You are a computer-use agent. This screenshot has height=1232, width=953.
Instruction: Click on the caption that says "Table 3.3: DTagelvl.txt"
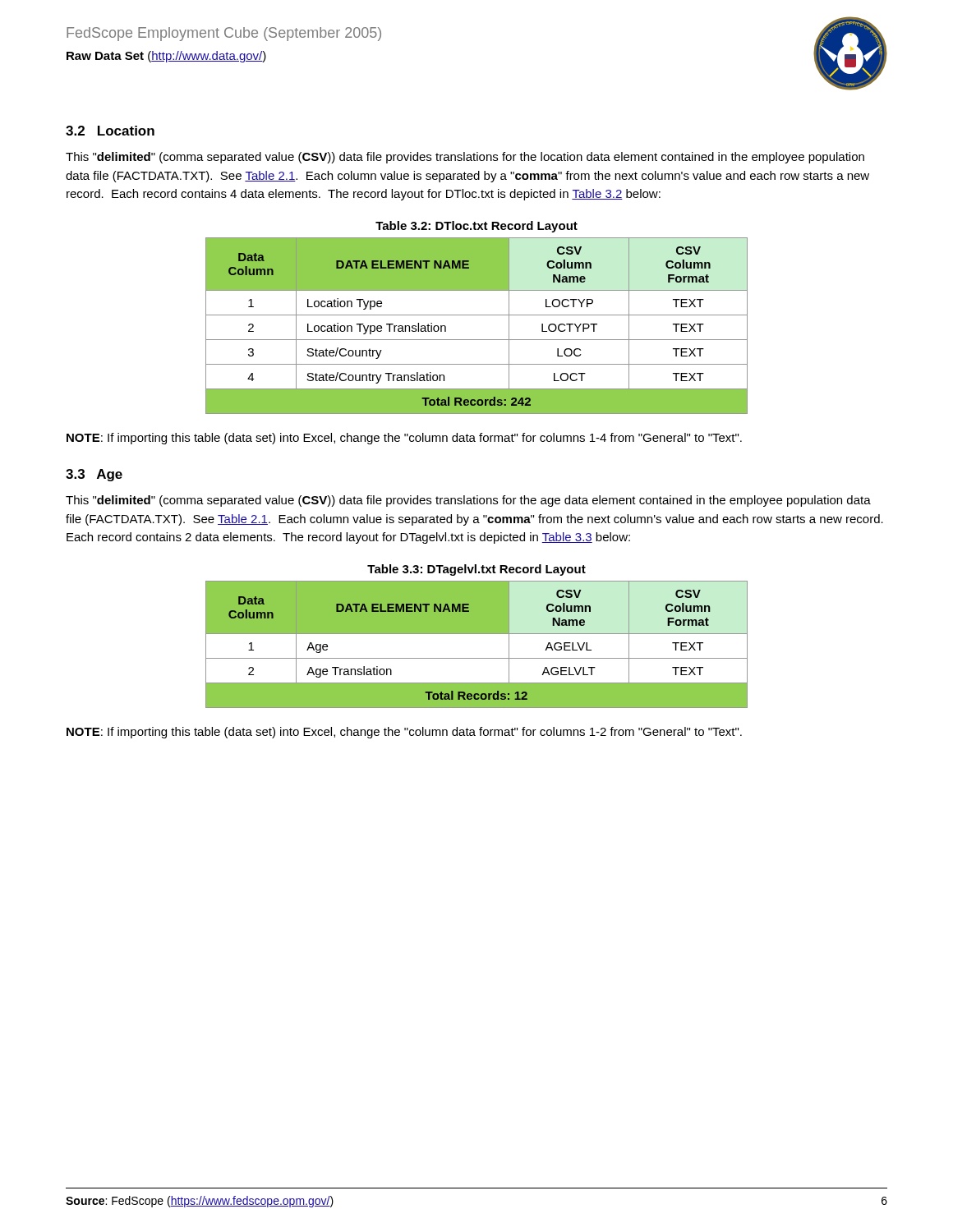coord(476,568)
